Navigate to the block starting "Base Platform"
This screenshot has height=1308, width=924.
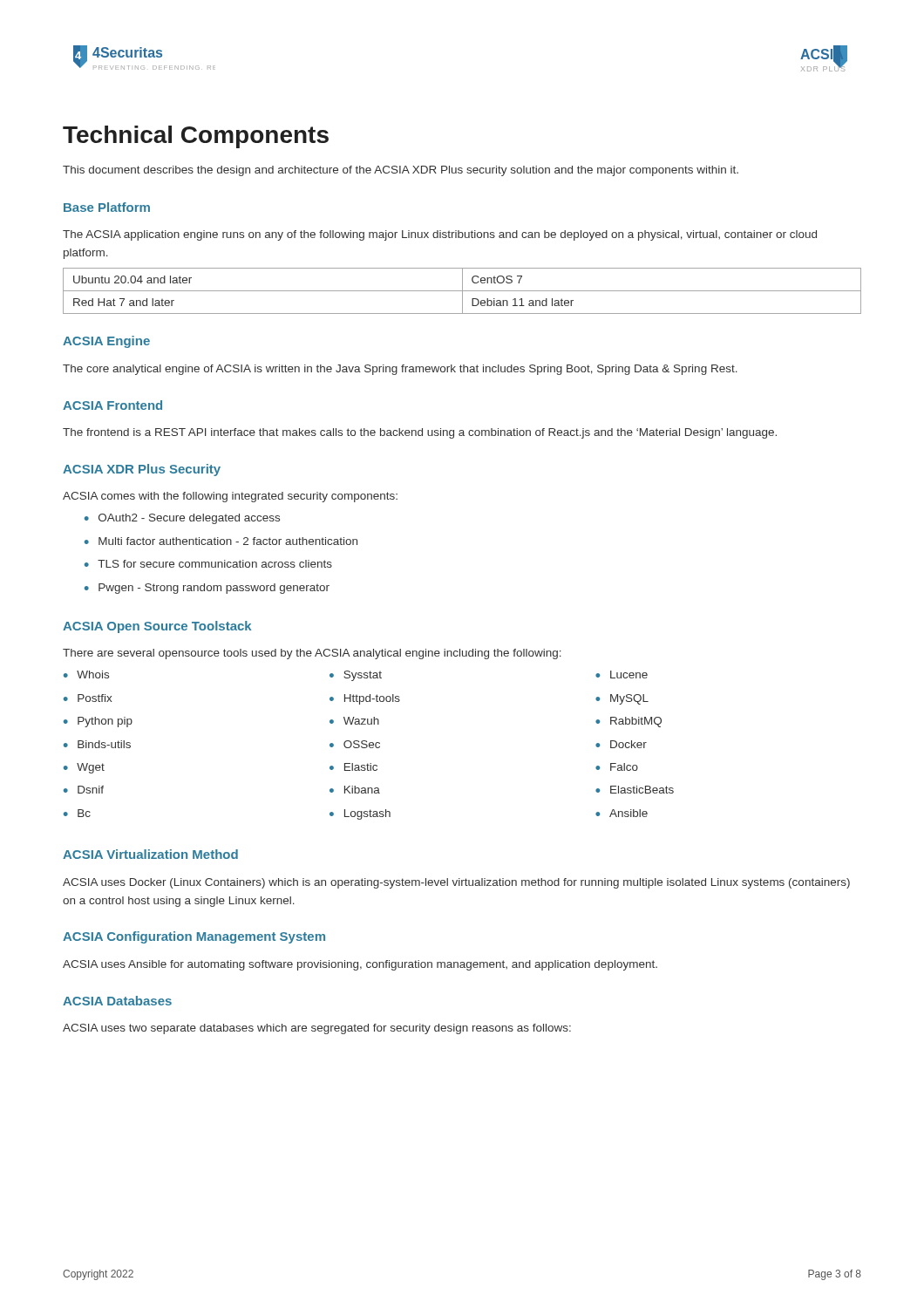pos(107,207)
